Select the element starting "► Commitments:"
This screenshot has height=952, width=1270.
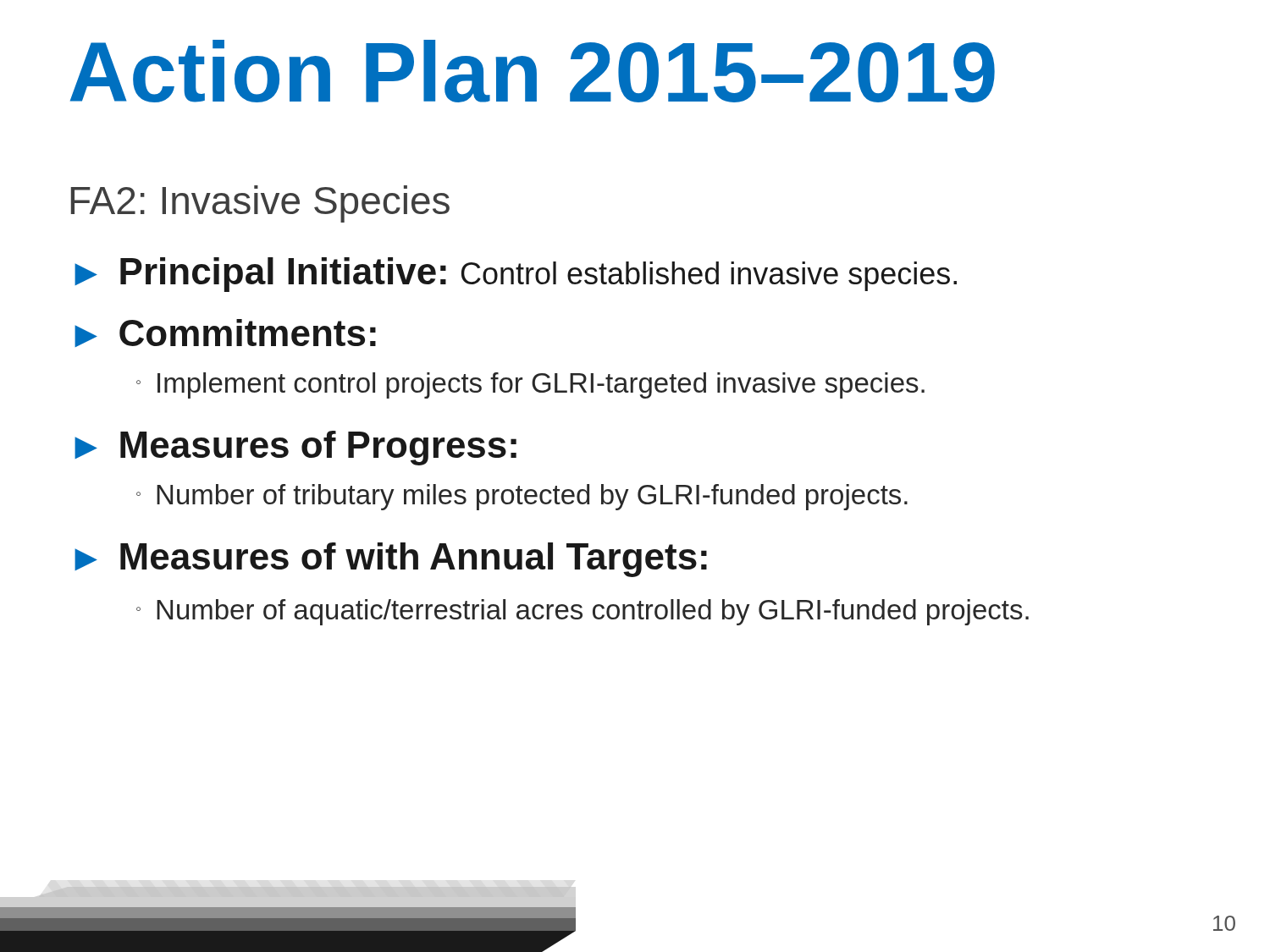point(223,334)
